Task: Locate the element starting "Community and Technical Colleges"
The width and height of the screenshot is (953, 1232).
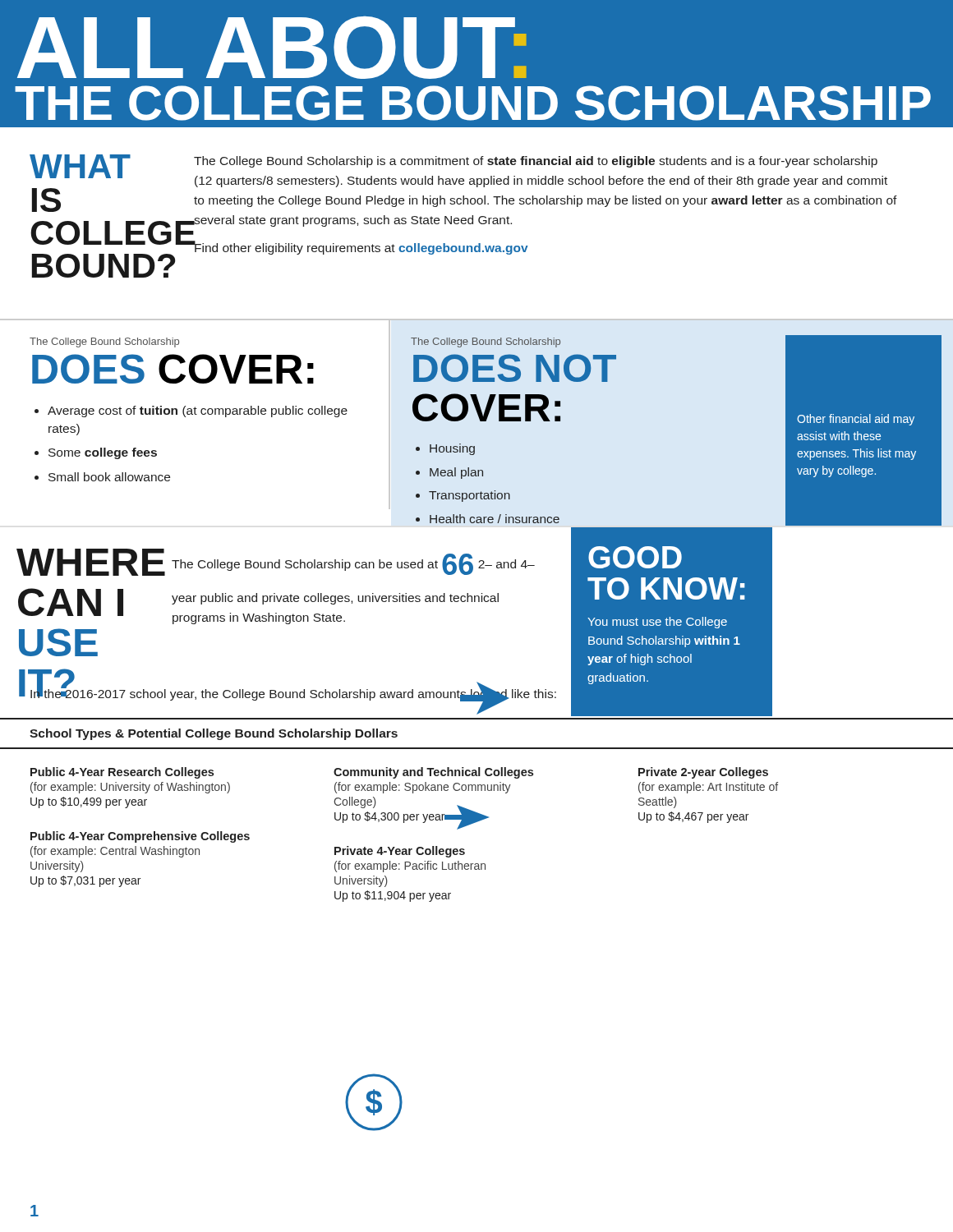Action: [476, 834]
